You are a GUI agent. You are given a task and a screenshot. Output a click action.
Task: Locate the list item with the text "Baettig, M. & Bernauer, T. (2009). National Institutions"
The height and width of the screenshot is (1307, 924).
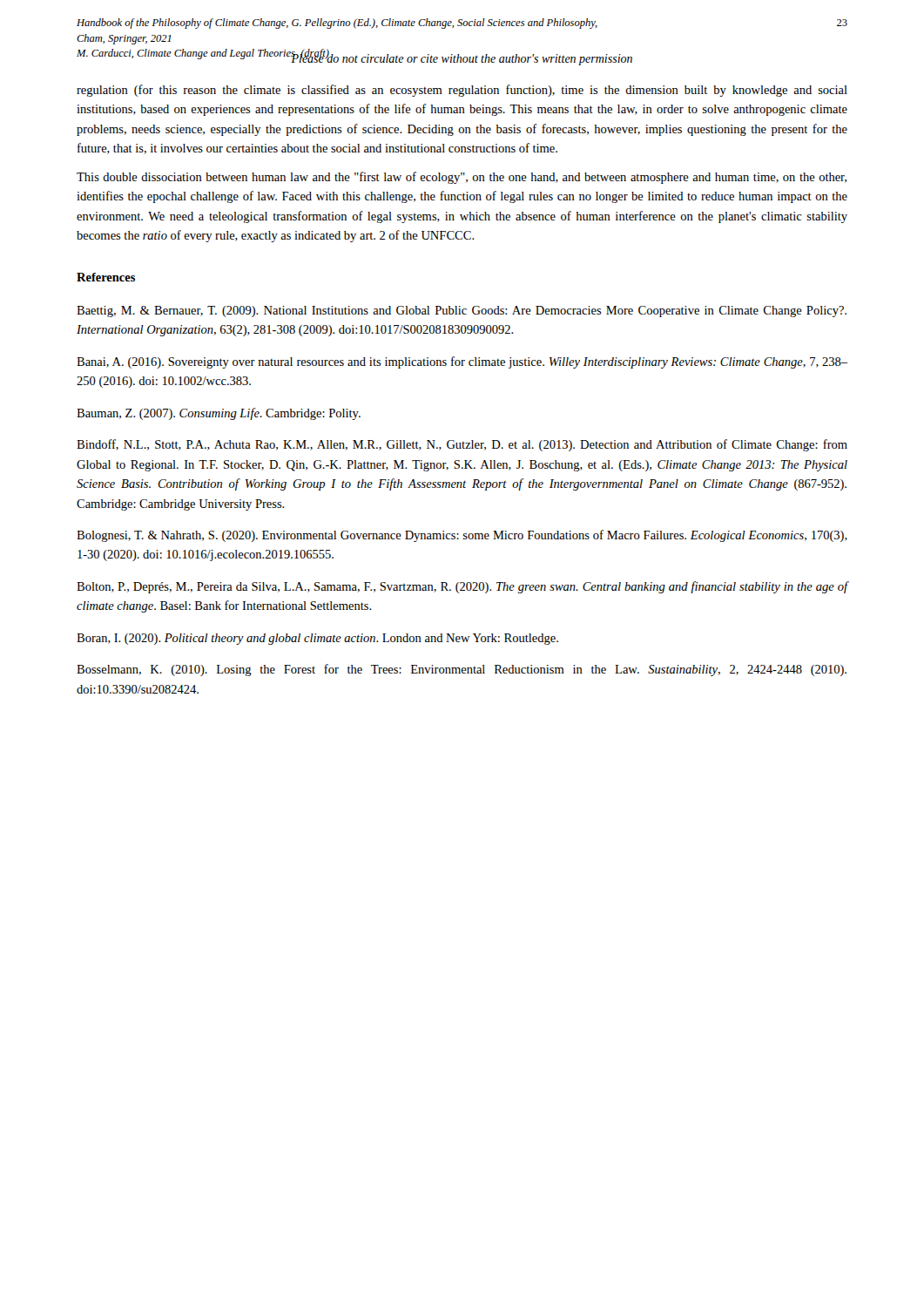coord(462,320)
